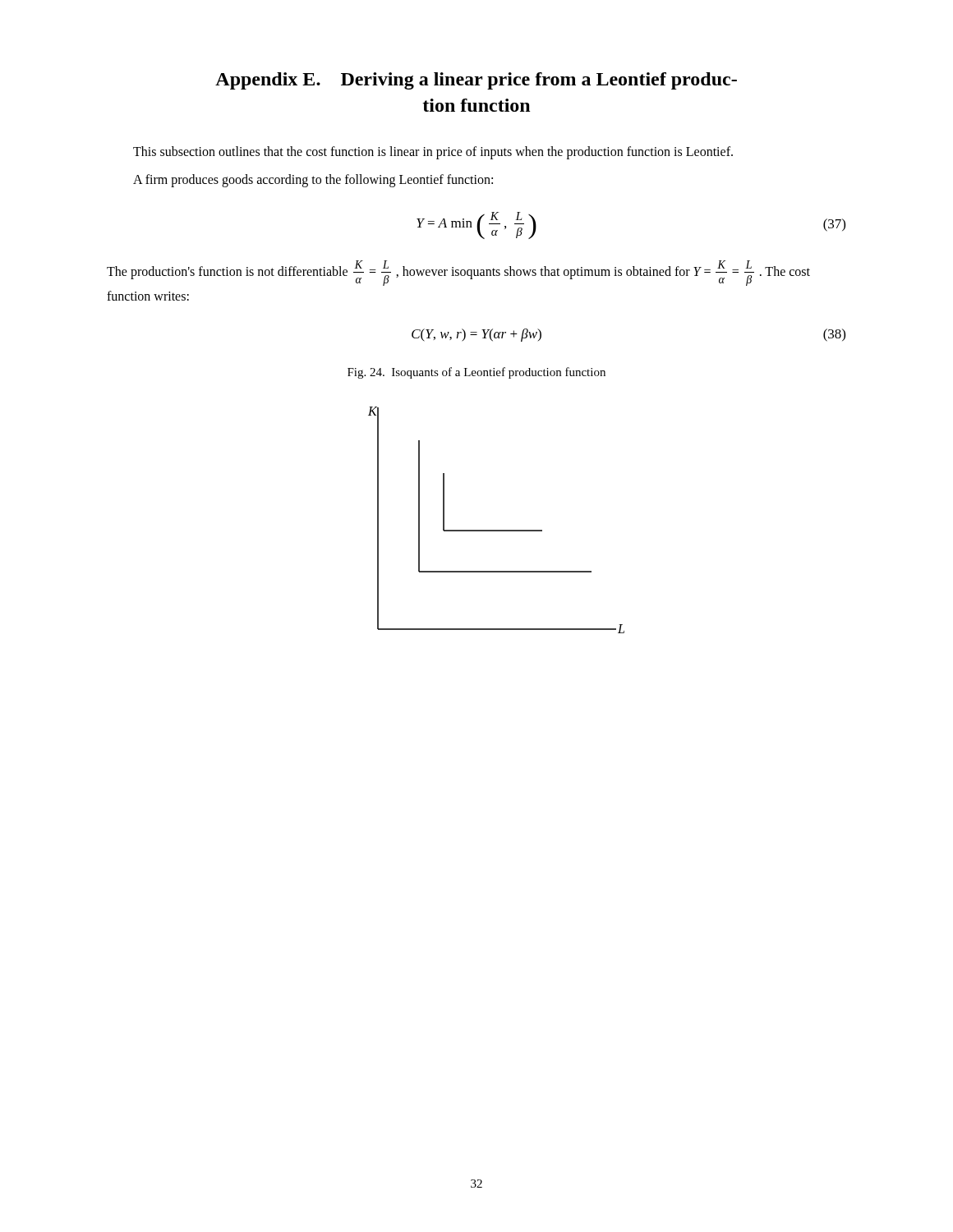Point to the text starting "C(Y, w, r)"
953x1232 pixels.
click(x=486, y=335)
